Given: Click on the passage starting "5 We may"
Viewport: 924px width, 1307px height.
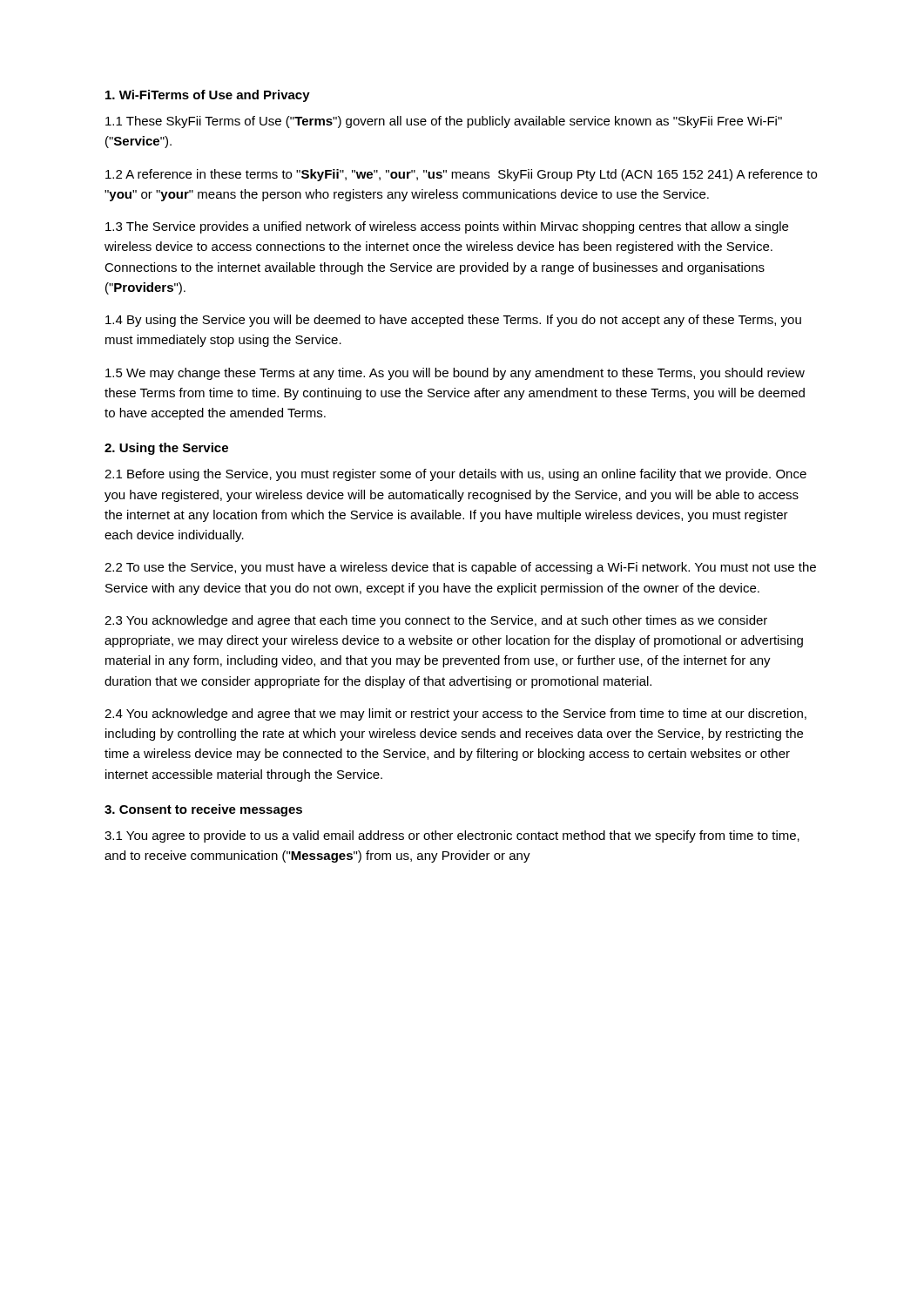Looking at the screenshot, I should 455,392.
